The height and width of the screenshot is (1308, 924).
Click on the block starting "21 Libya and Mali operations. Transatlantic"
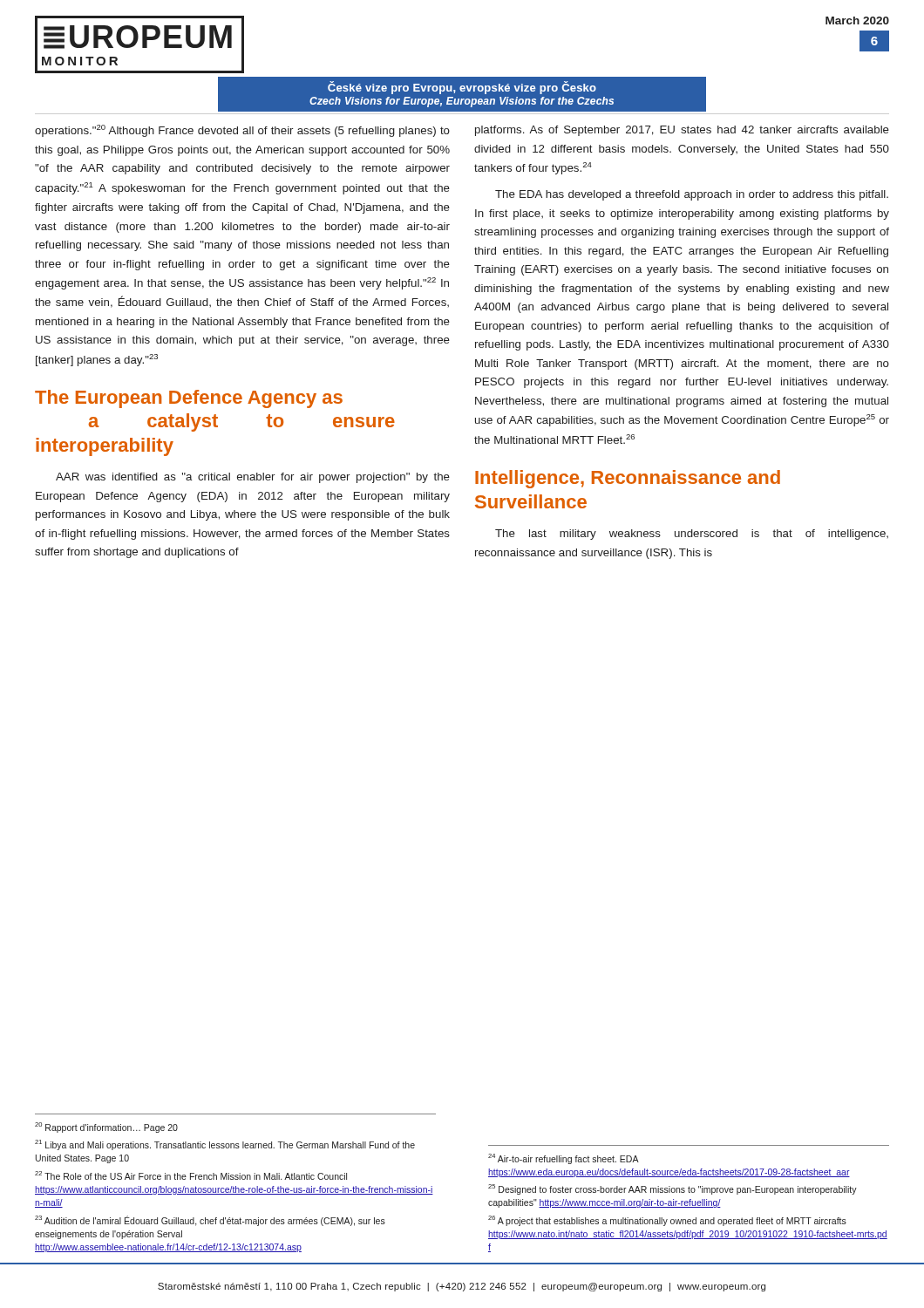tap(225, 1151)
